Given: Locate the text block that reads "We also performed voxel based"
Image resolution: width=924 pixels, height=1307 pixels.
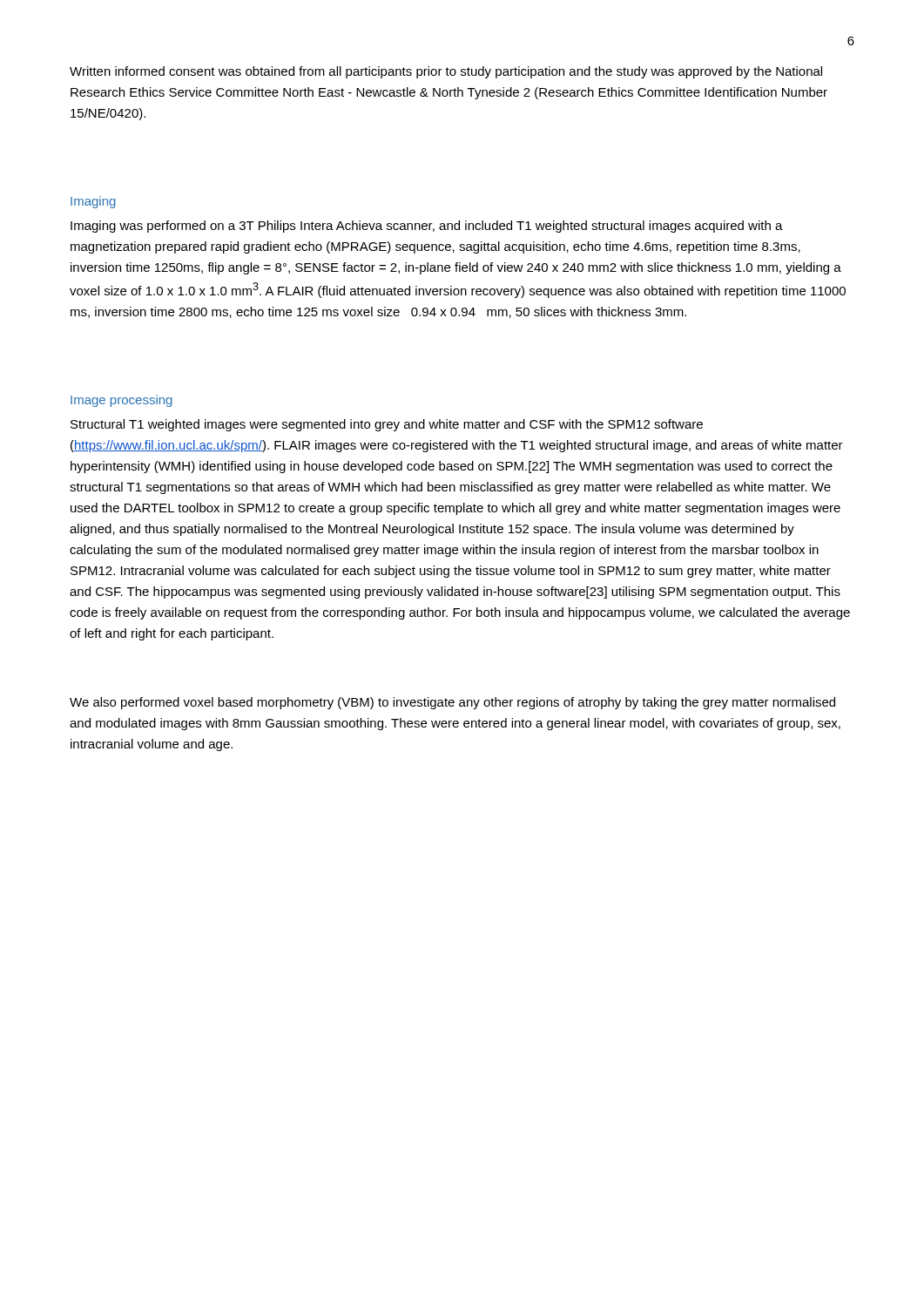Looking at the screenshot, I should (x=455, y=723).
